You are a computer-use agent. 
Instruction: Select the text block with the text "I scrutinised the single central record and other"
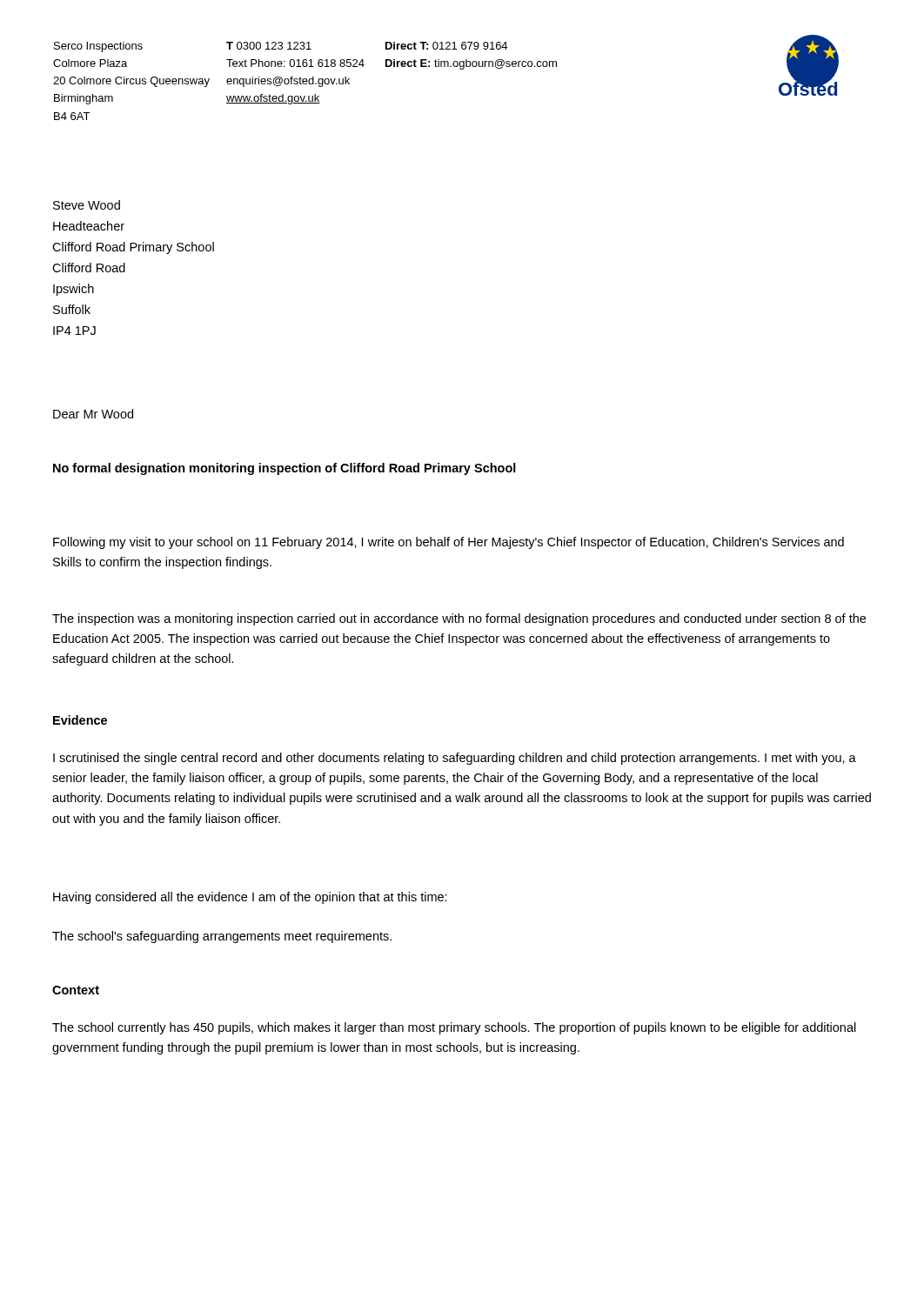(462, 788)
